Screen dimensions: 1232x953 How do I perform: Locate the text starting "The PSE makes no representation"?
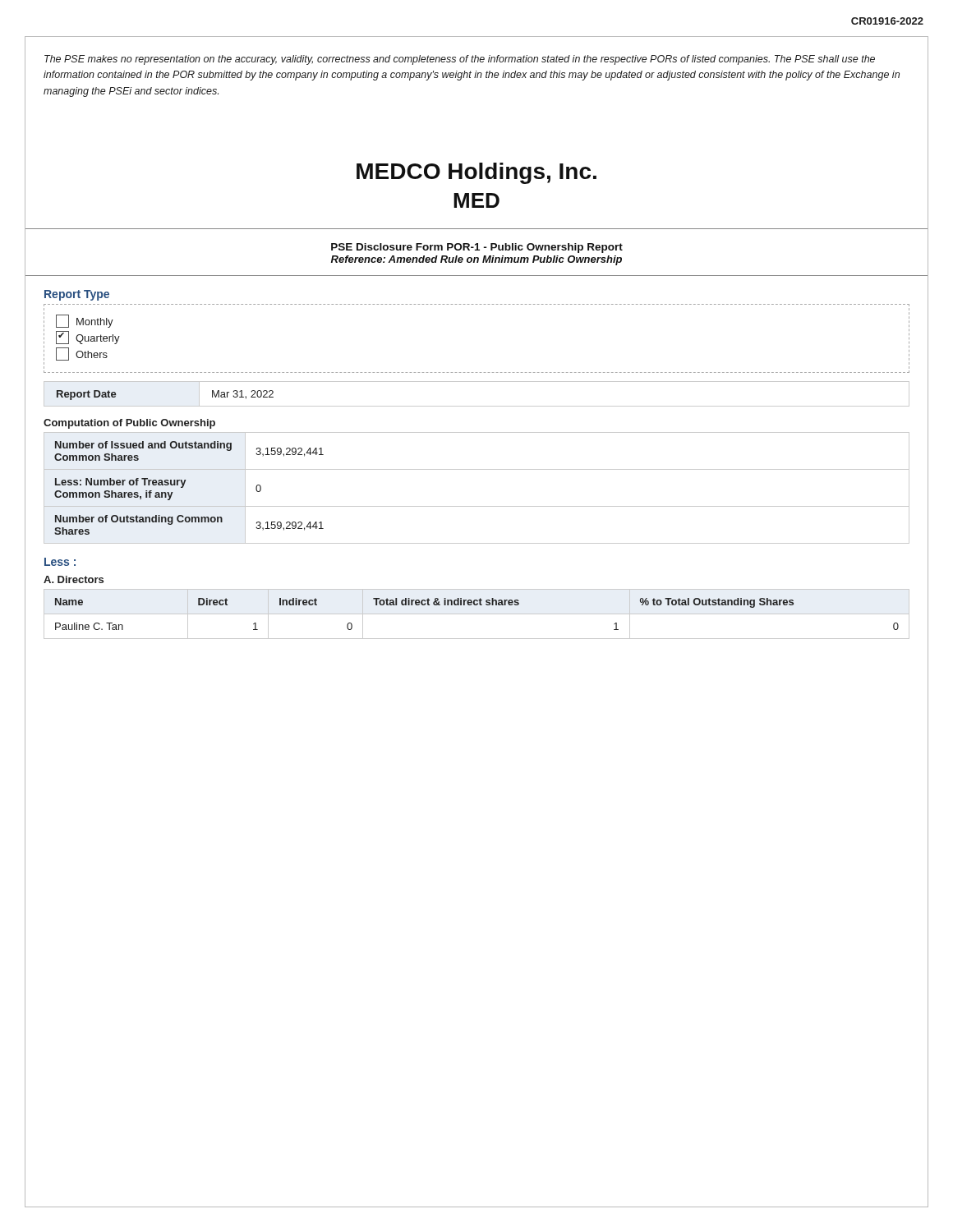point(472,75)
